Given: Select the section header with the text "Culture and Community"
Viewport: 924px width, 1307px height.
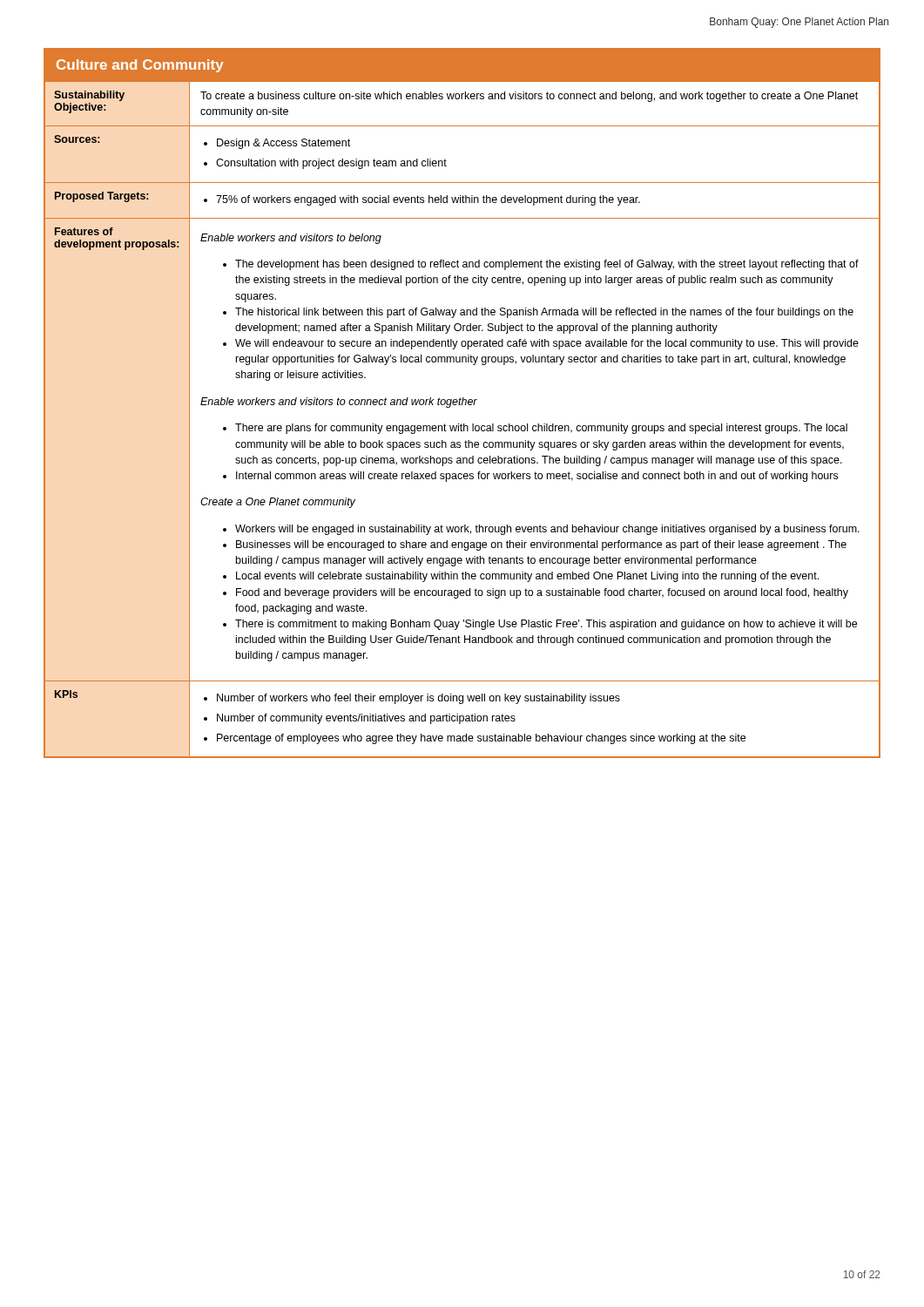Looking at the screenshot, I should (x=140, y=65).
